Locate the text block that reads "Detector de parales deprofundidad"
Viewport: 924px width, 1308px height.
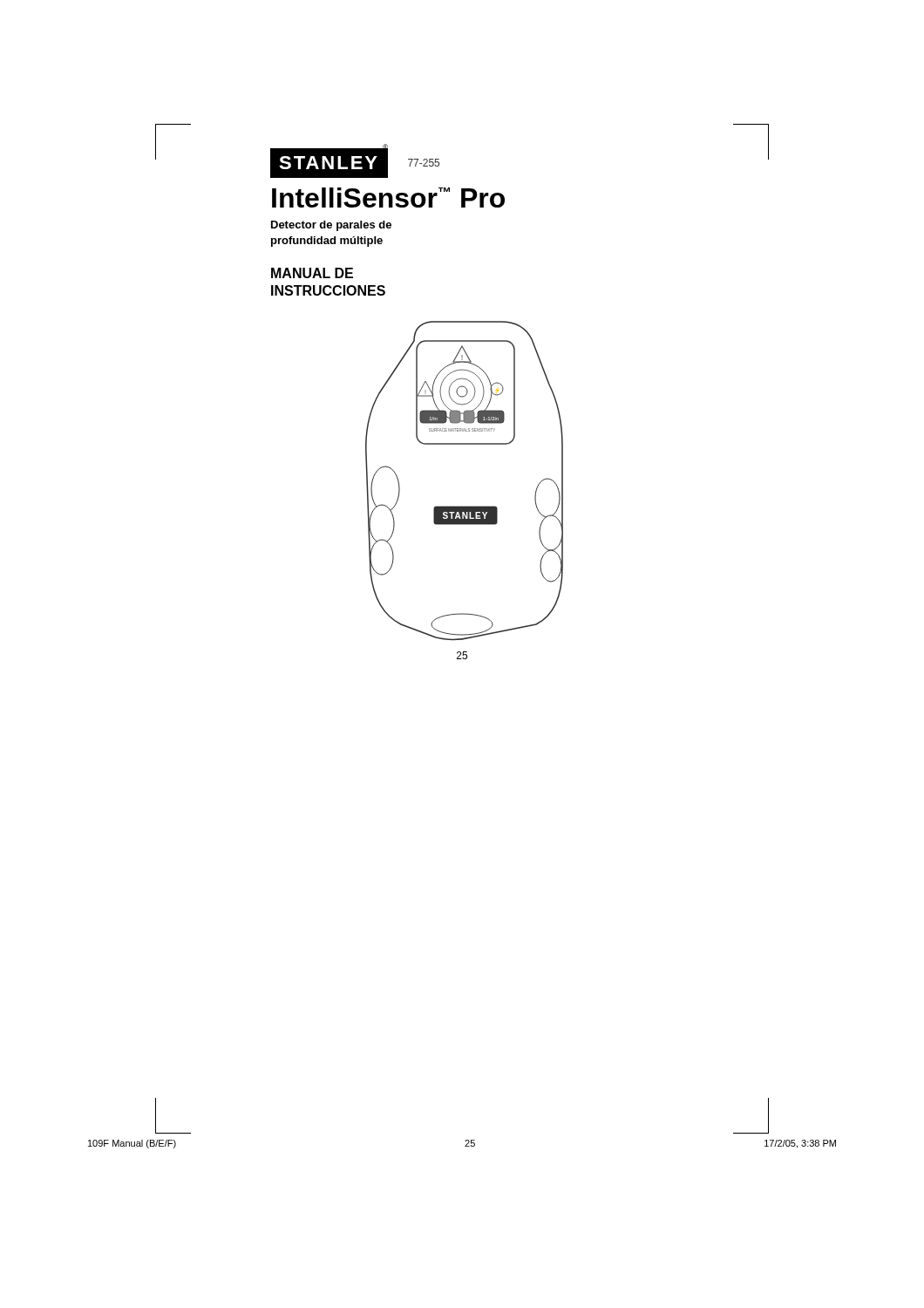coord(331,233)
